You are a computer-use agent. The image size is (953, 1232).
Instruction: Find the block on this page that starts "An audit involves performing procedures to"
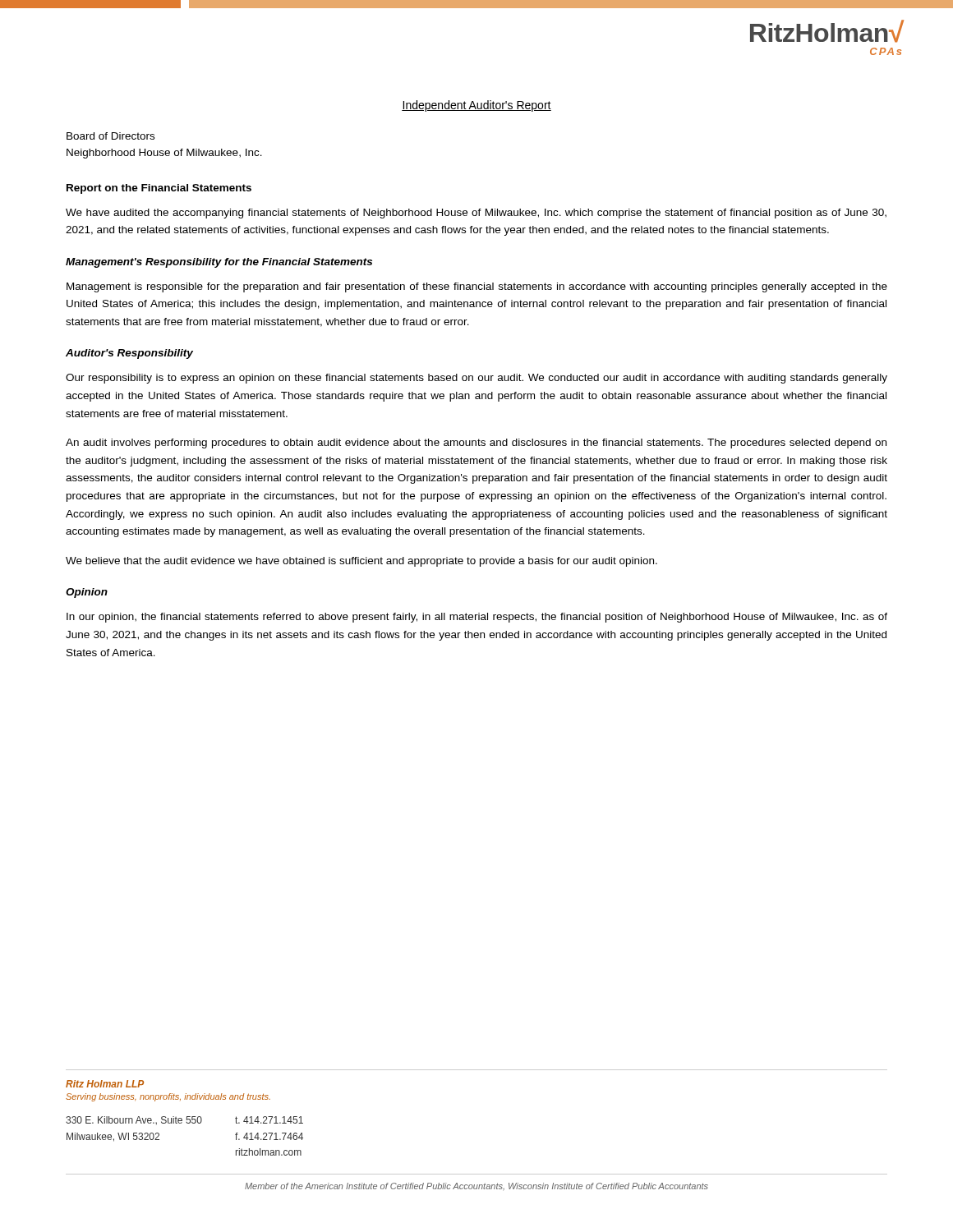[476, 487]
